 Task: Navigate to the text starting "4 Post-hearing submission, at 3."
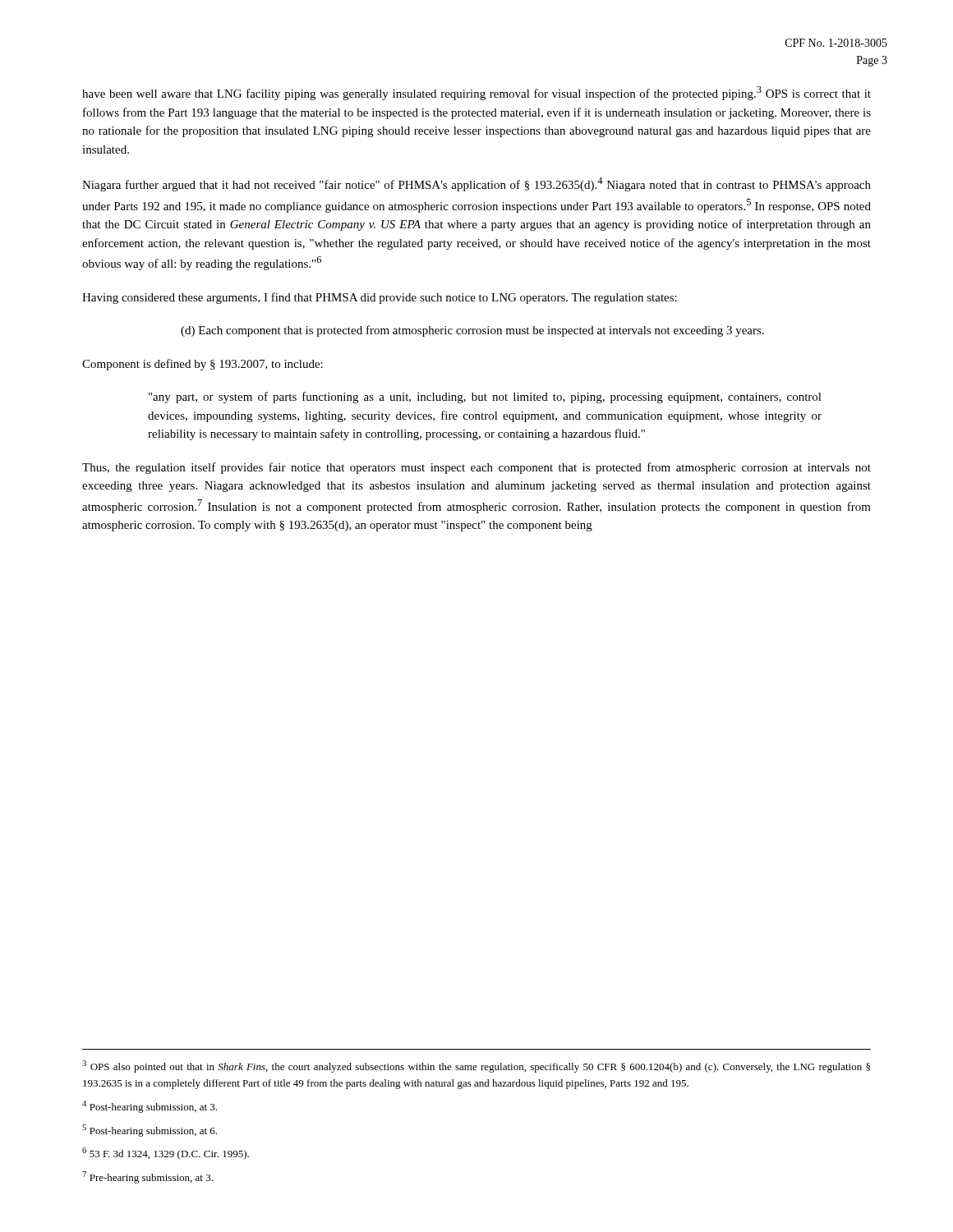150,1105
